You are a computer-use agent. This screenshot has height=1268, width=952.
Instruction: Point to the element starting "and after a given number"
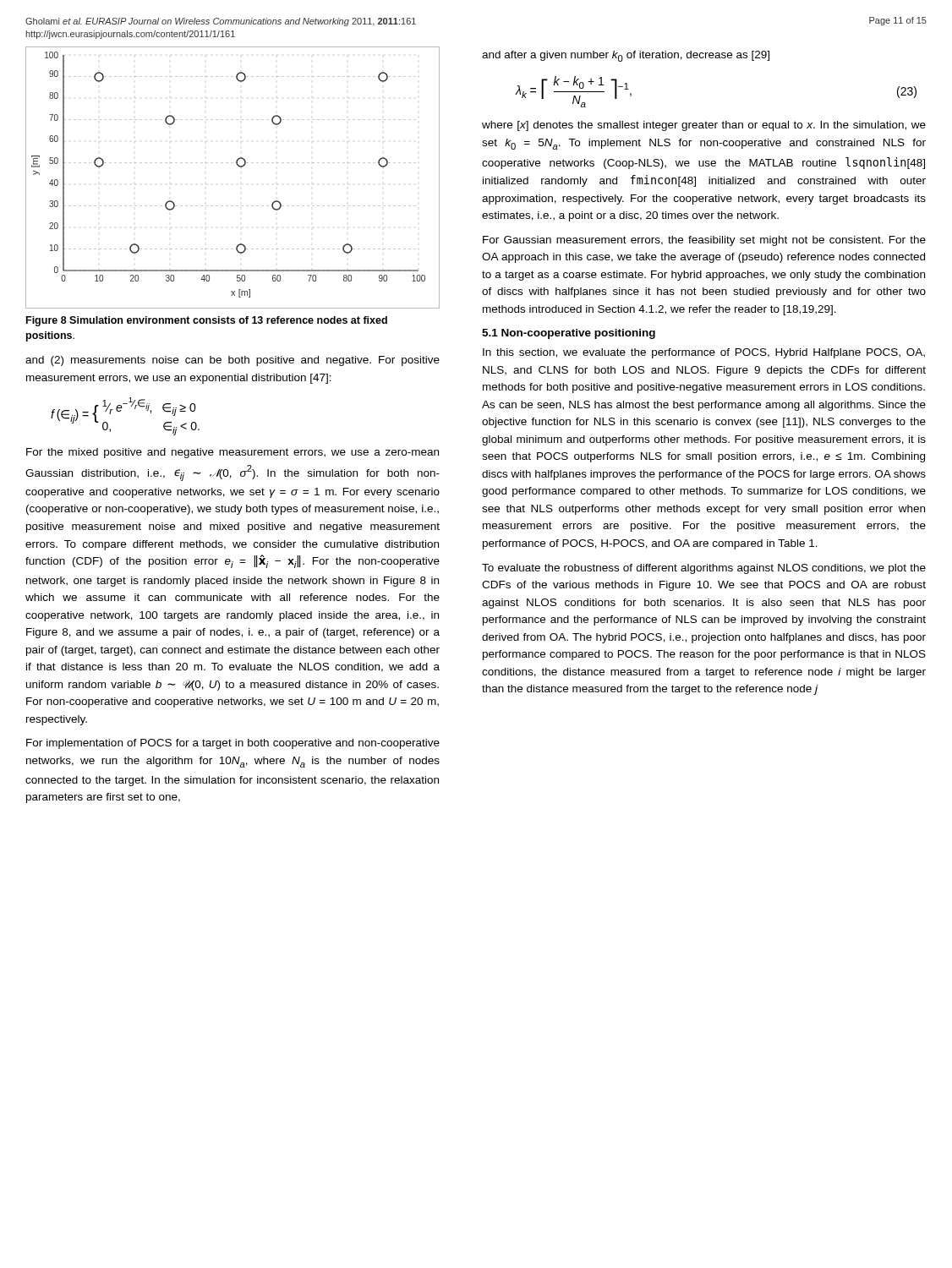tap(626, 56)
